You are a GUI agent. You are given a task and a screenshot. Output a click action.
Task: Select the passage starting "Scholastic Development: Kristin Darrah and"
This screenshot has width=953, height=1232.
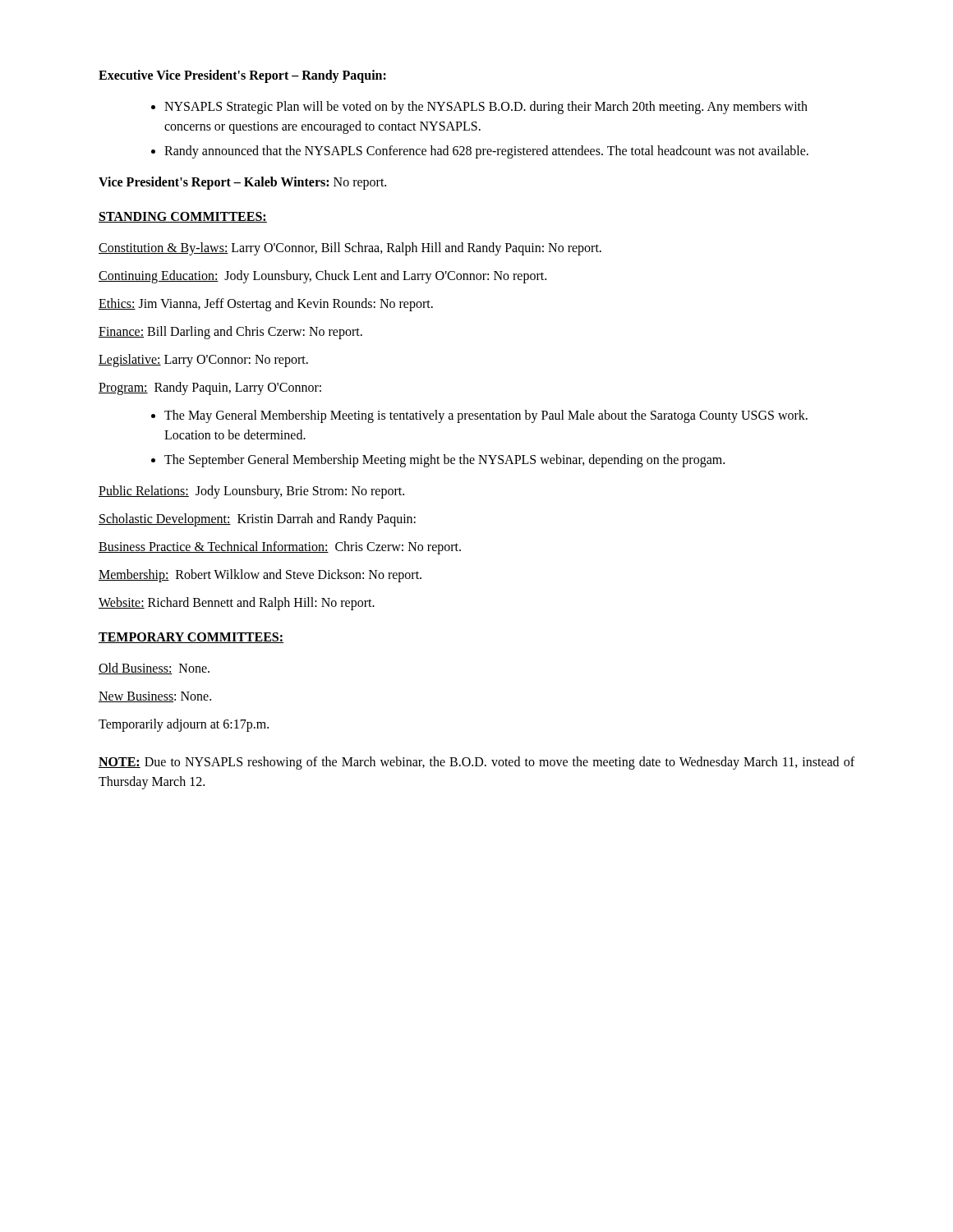point(258,519)
